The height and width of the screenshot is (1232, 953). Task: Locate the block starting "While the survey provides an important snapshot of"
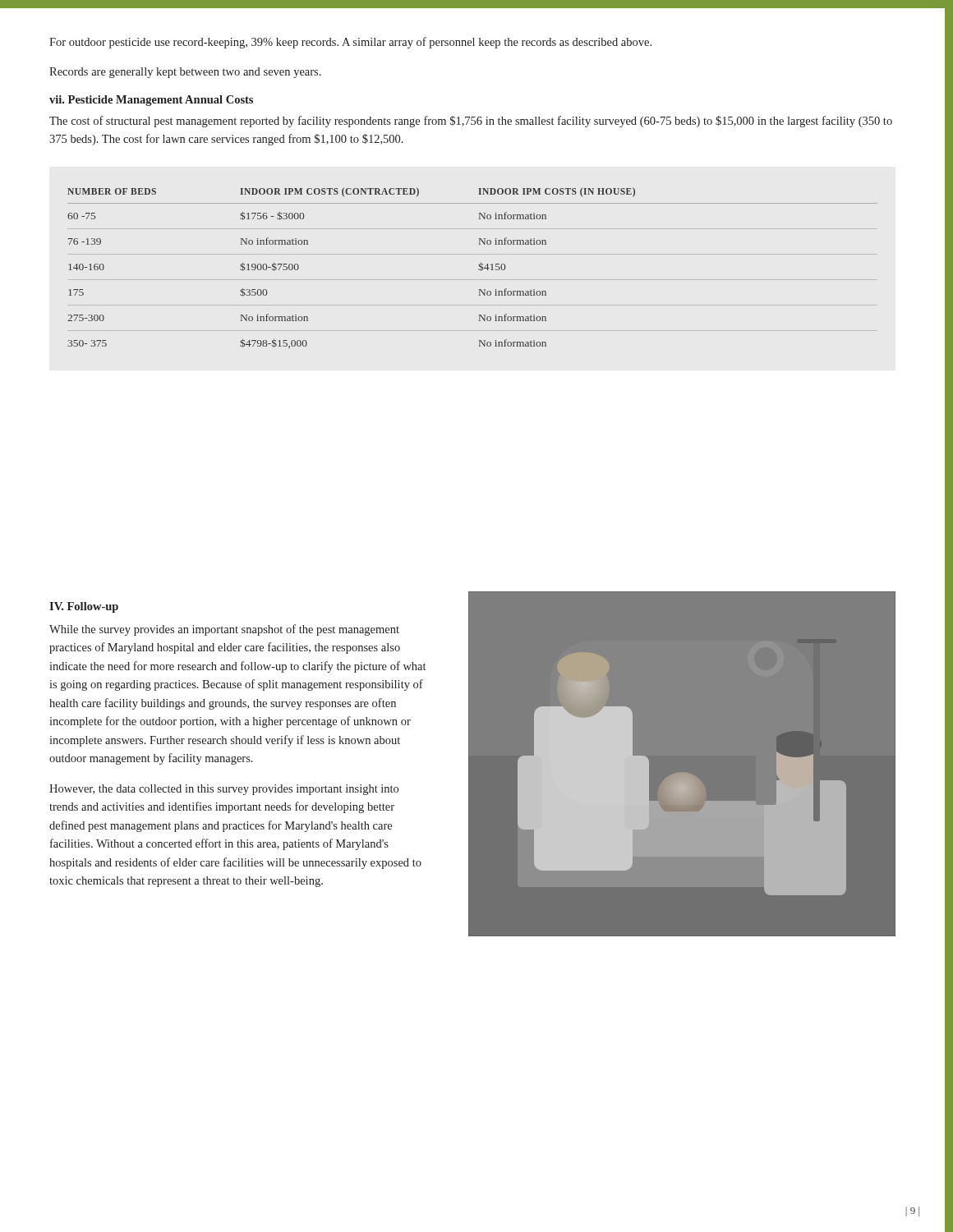tap(238, 694)
